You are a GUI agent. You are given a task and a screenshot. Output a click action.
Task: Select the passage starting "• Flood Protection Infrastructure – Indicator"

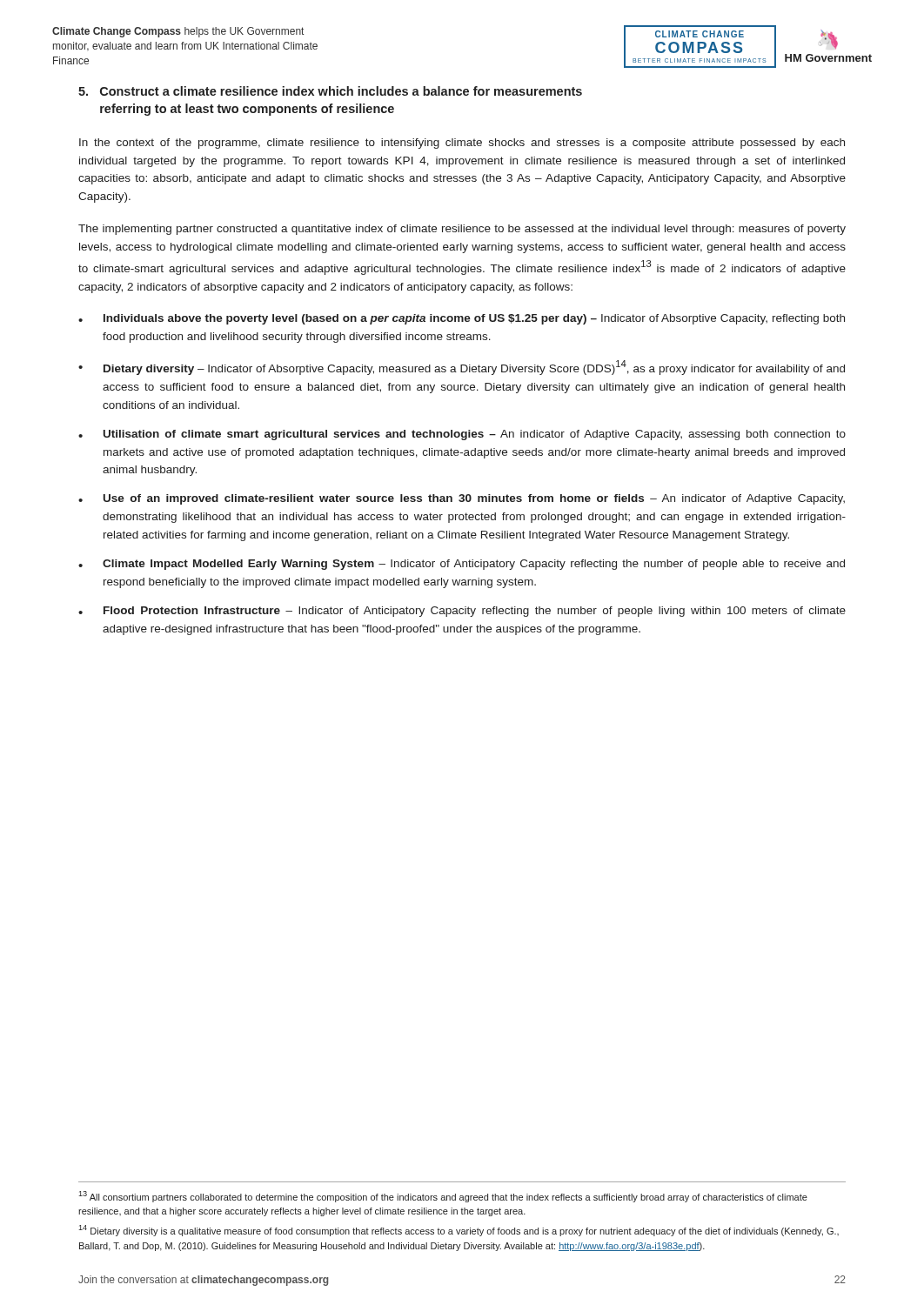(462, 620)
